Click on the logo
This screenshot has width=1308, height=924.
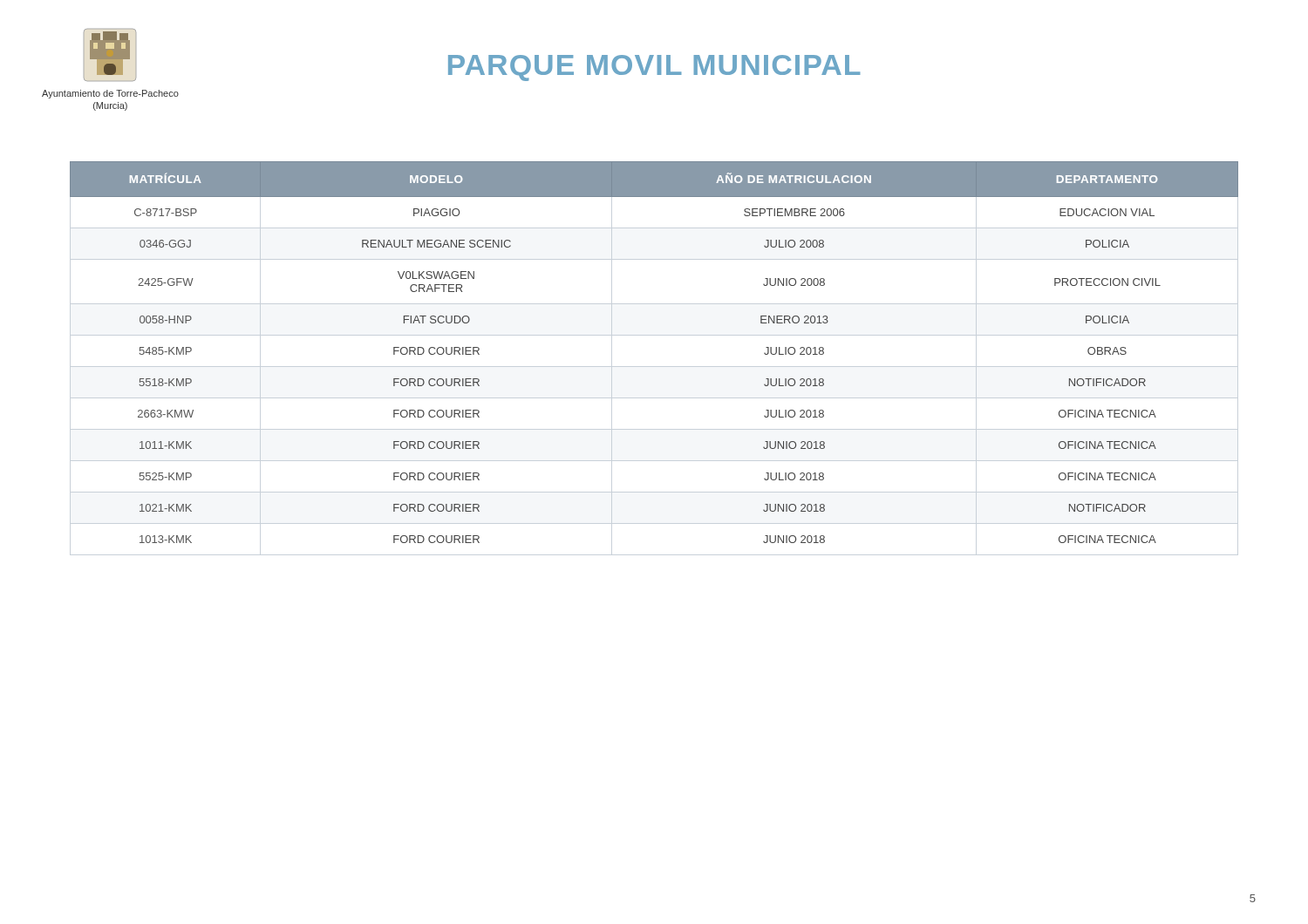click(x=110, y=68)
